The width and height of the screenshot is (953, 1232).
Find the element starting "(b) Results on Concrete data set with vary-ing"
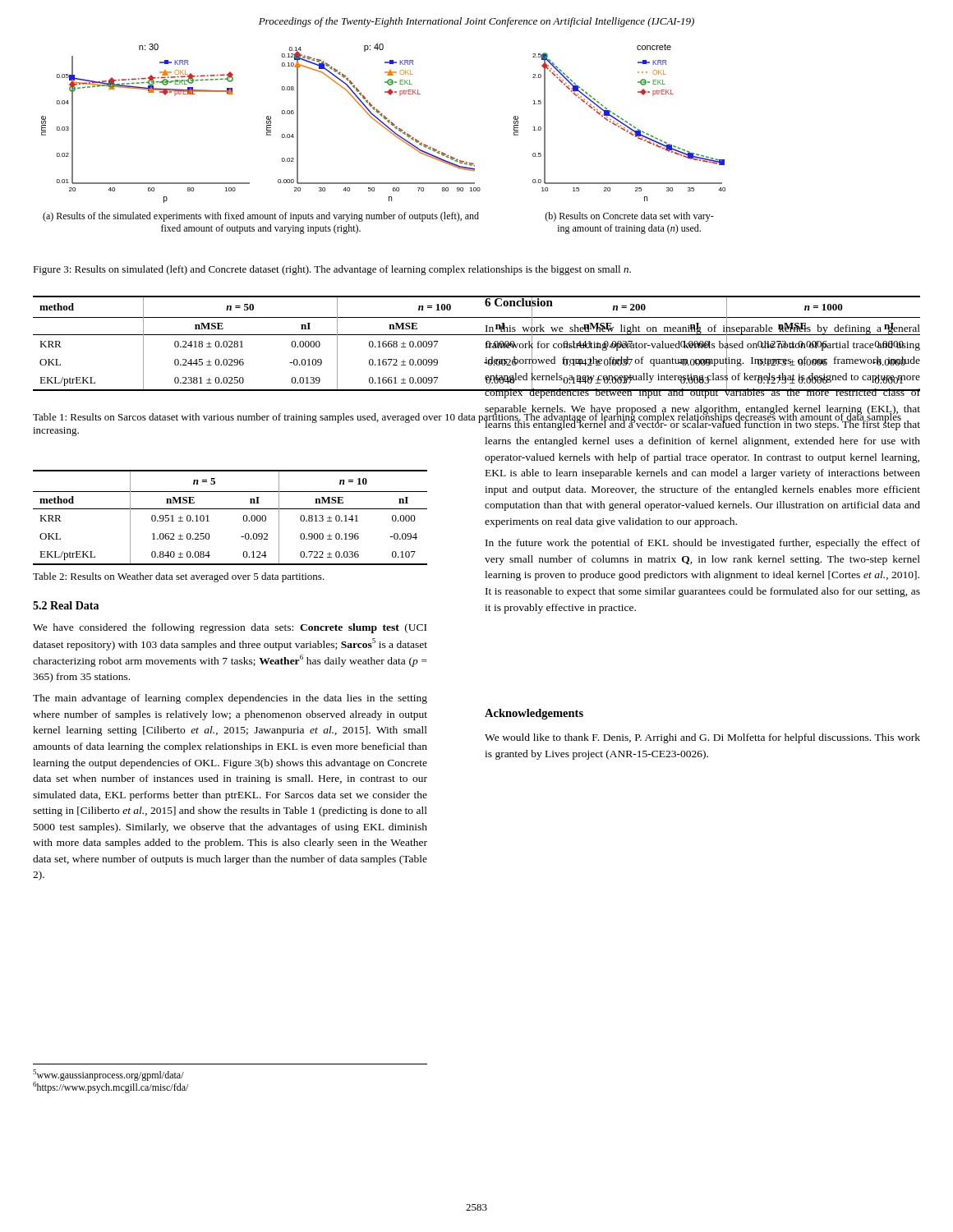point(629,222)
